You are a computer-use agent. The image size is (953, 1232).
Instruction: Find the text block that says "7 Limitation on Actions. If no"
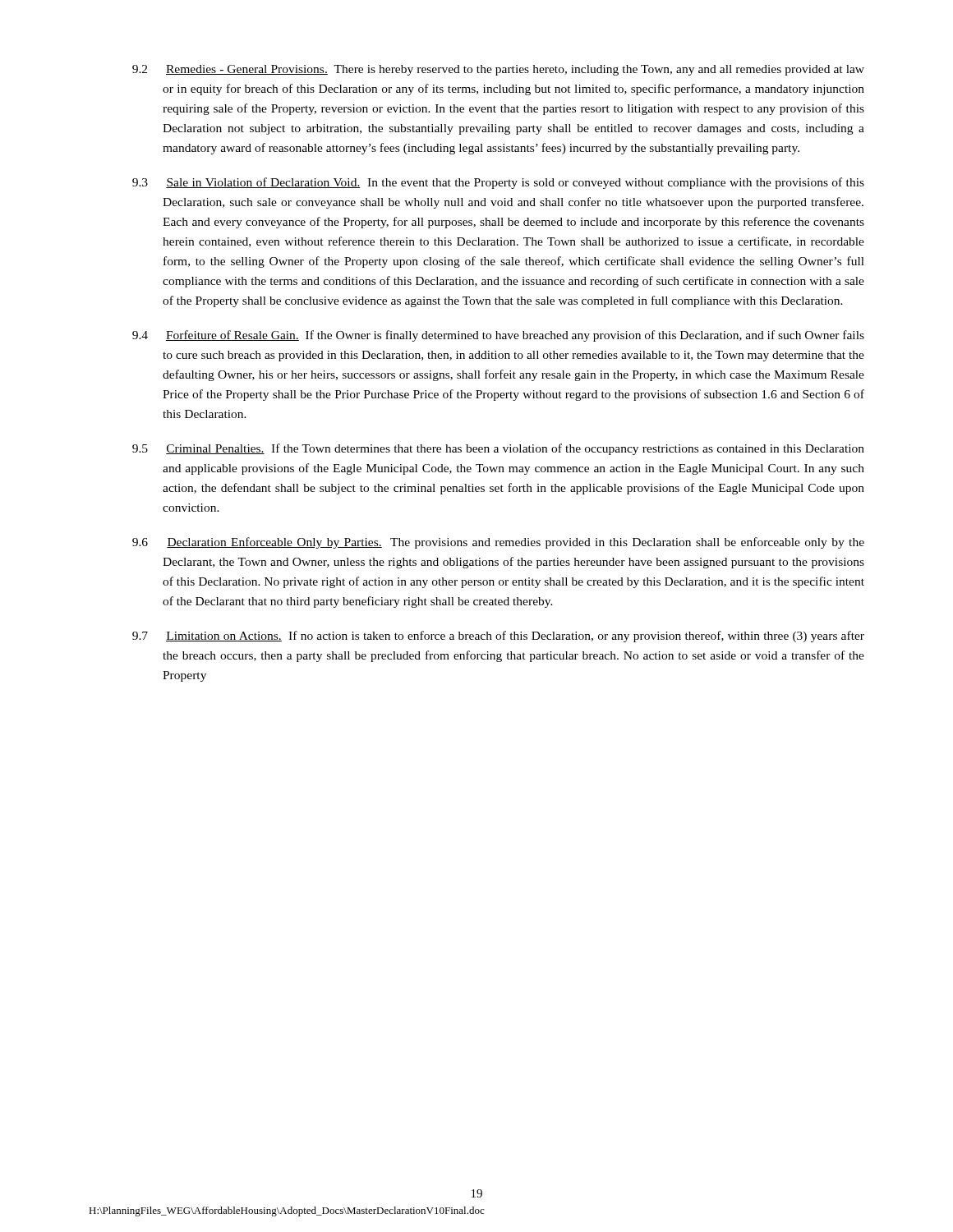pos(476,656)
